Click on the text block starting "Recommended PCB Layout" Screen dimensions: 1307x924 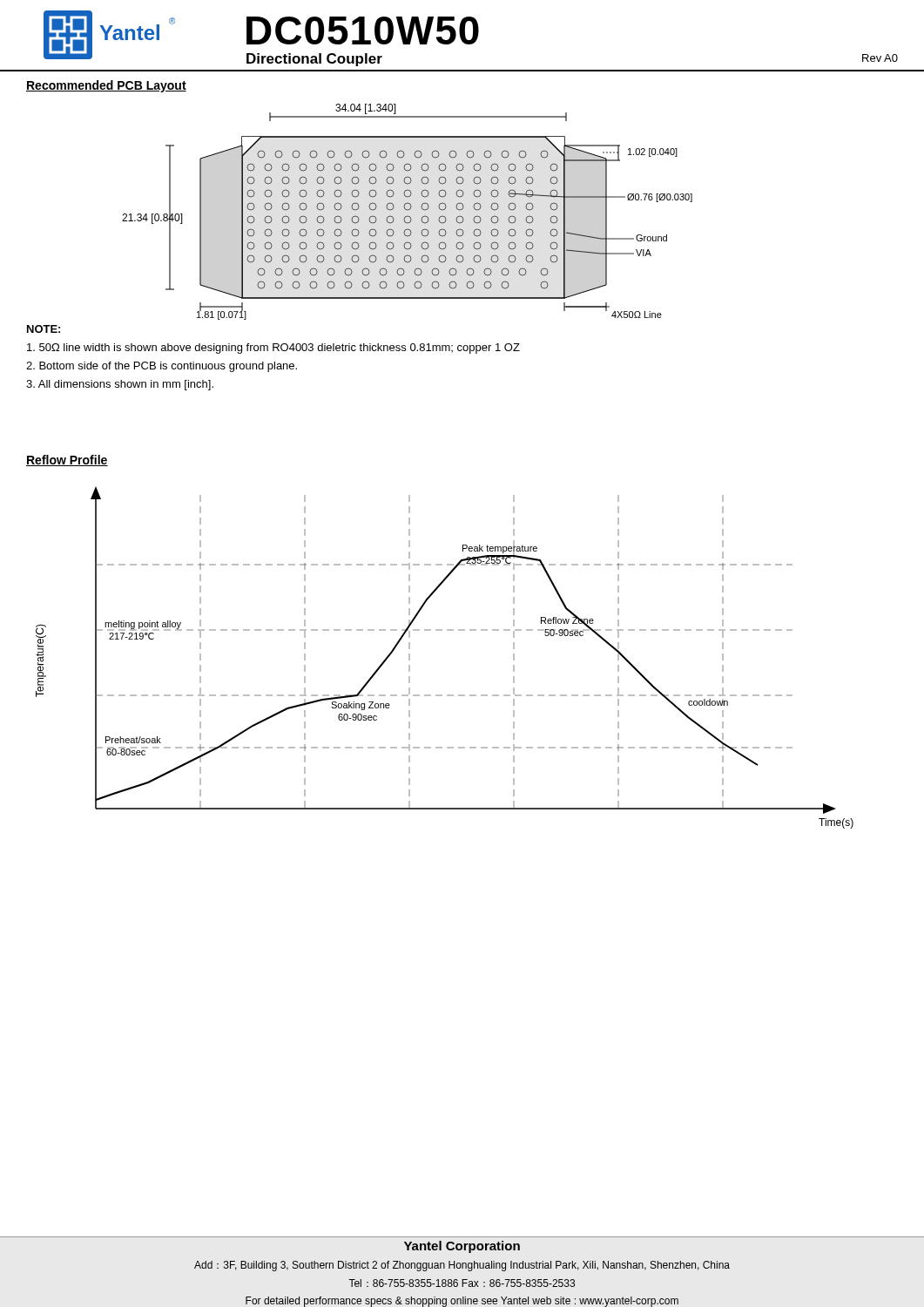pos(106,85)
